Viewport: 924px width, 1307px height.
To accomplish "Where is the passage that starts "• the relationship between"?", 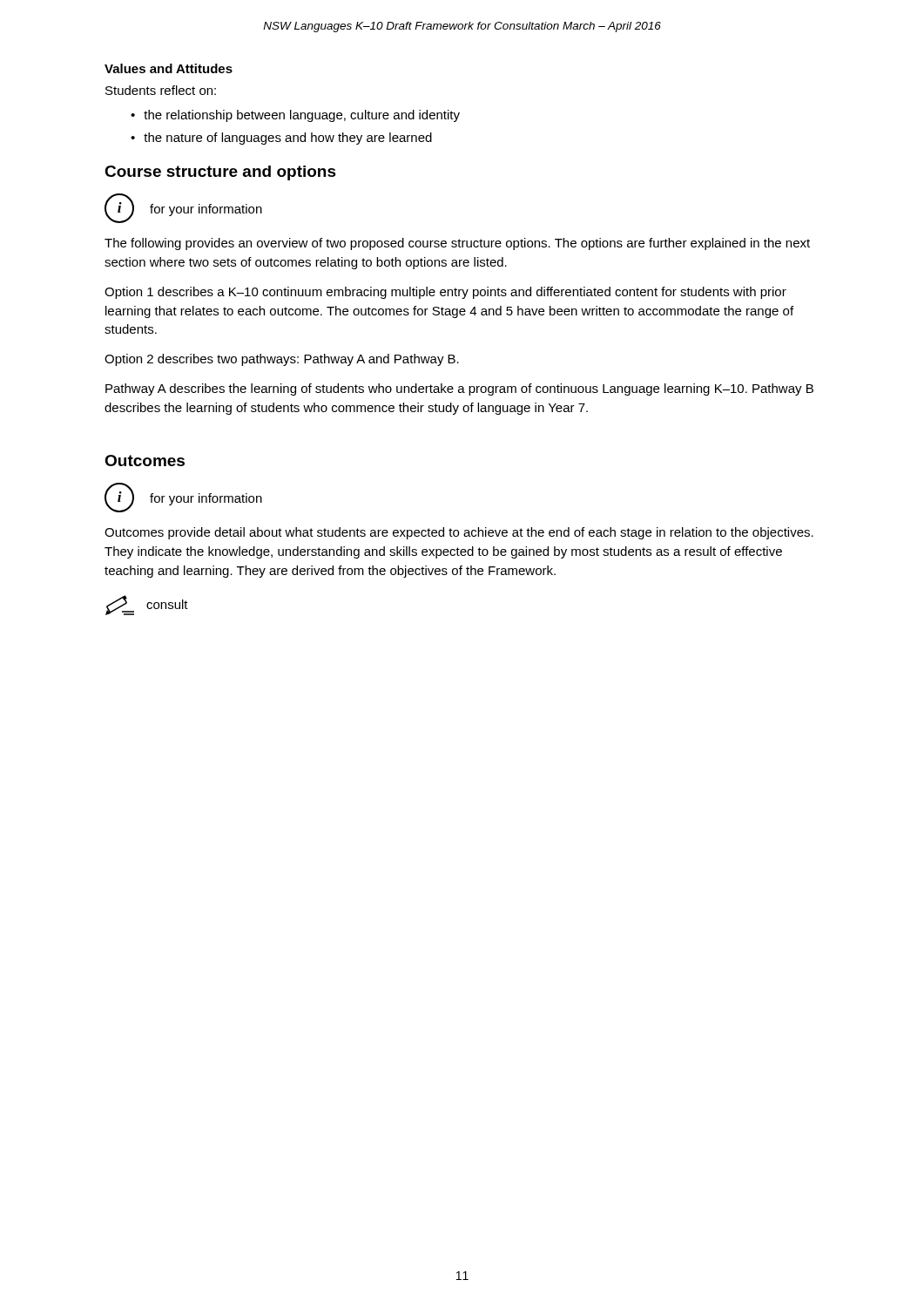I will 295,115.
